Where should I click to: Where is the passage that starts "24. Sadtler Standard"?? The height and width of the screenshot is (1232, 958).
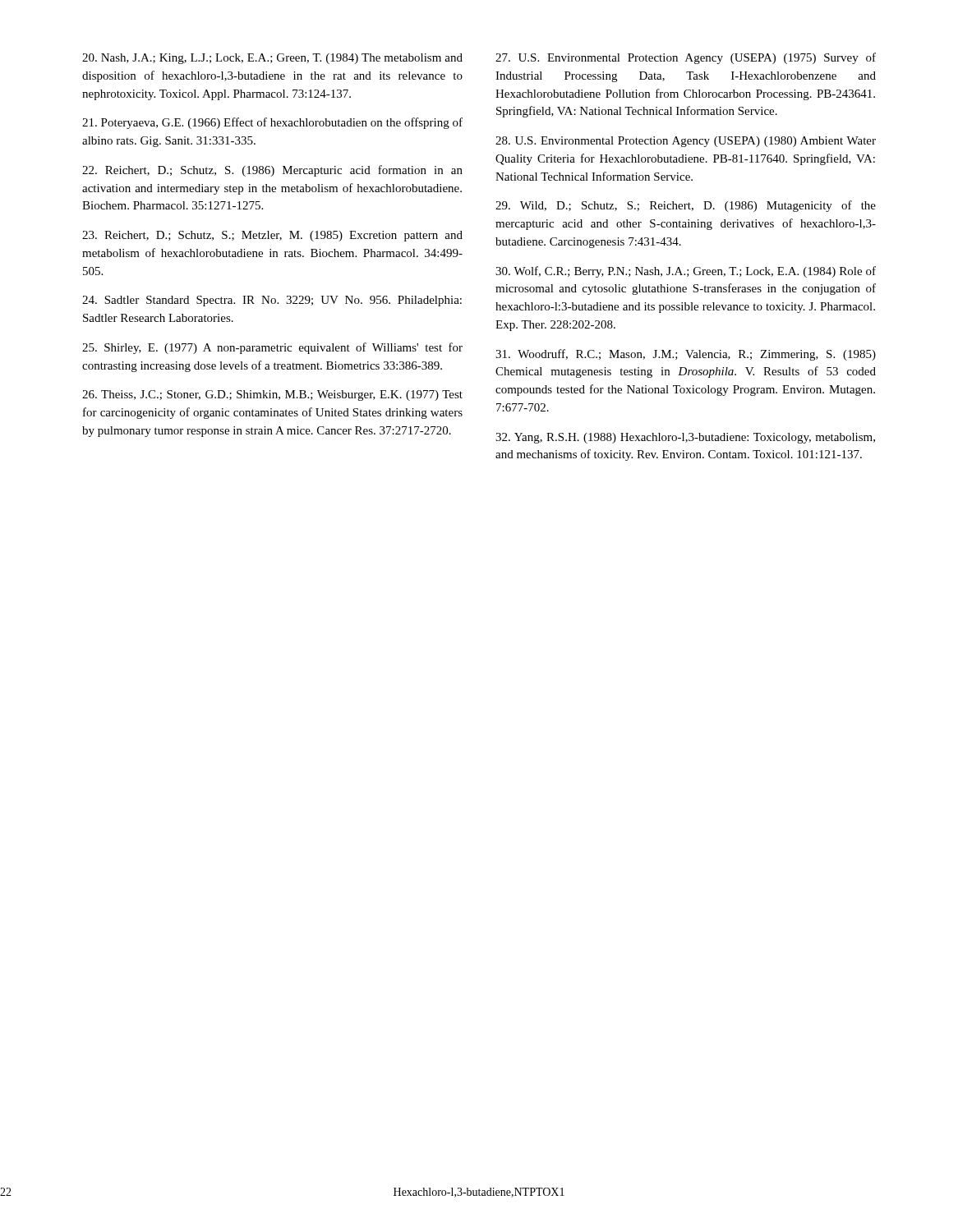272,309
